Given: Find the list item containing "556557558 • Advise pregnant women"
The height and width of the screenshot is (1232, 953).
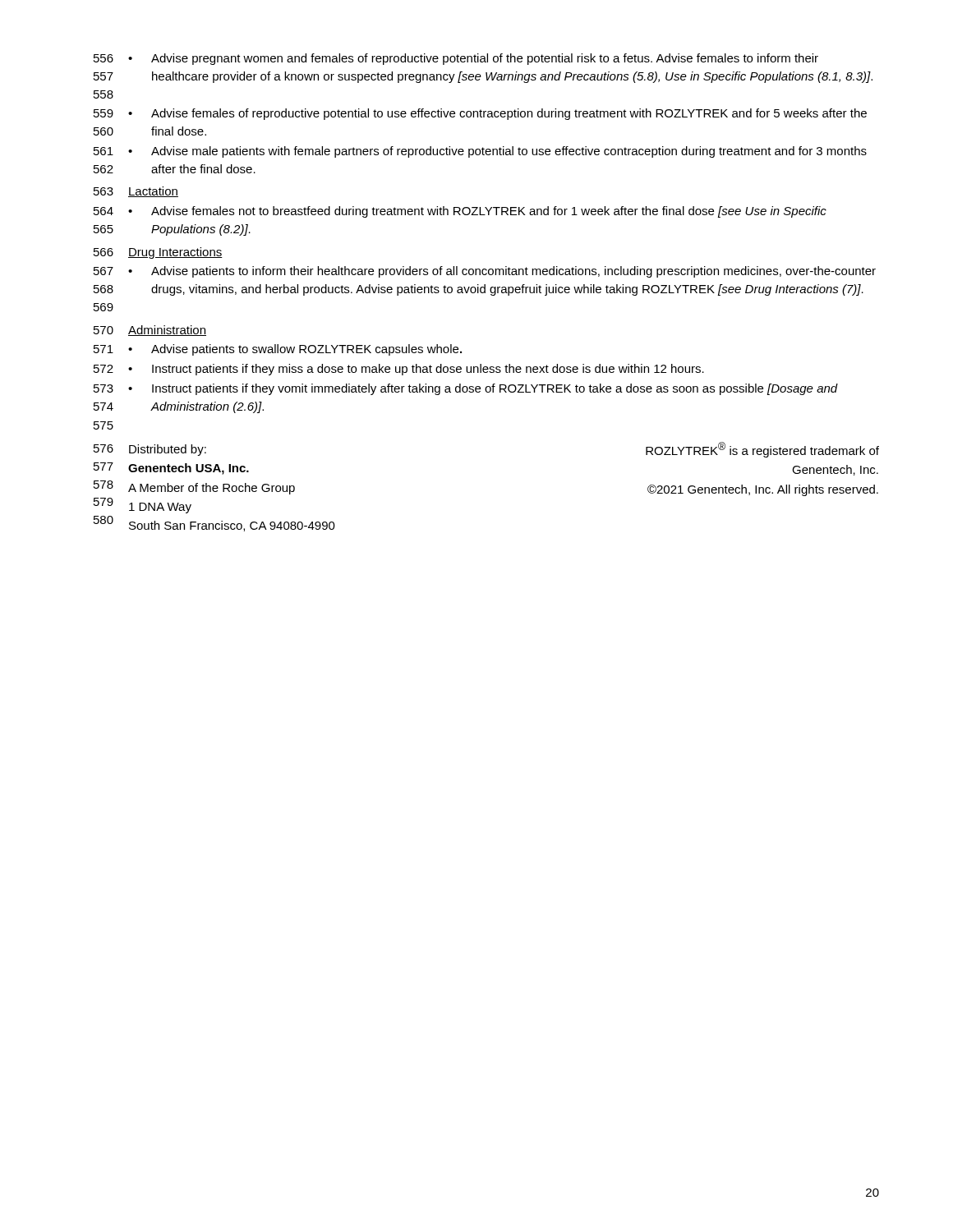Looking at the screenshot, I should pyautogui.click(x=476, y=76).
